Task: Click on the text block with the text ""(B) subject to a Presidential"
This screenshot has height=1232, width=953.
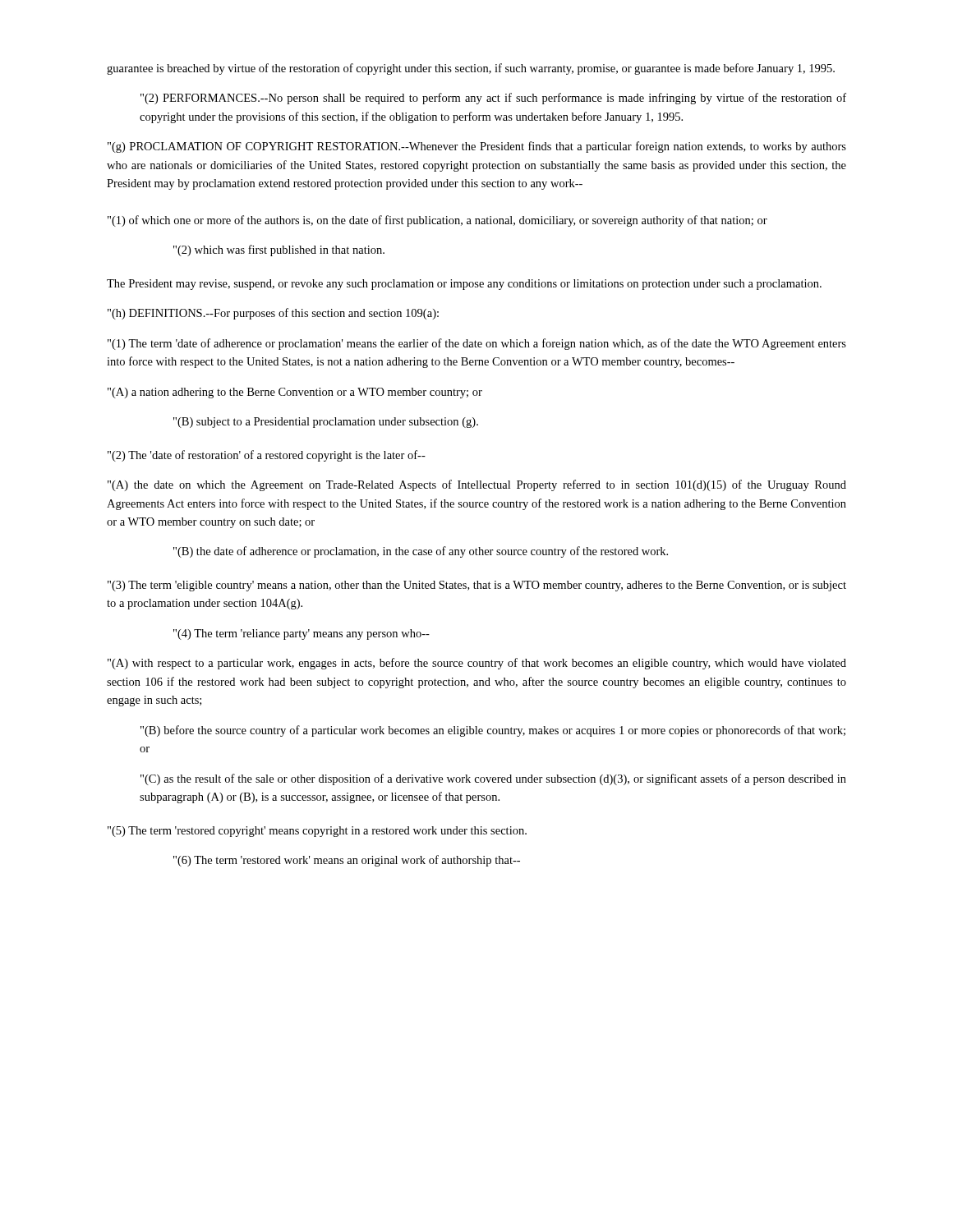Action: (326, 421)
